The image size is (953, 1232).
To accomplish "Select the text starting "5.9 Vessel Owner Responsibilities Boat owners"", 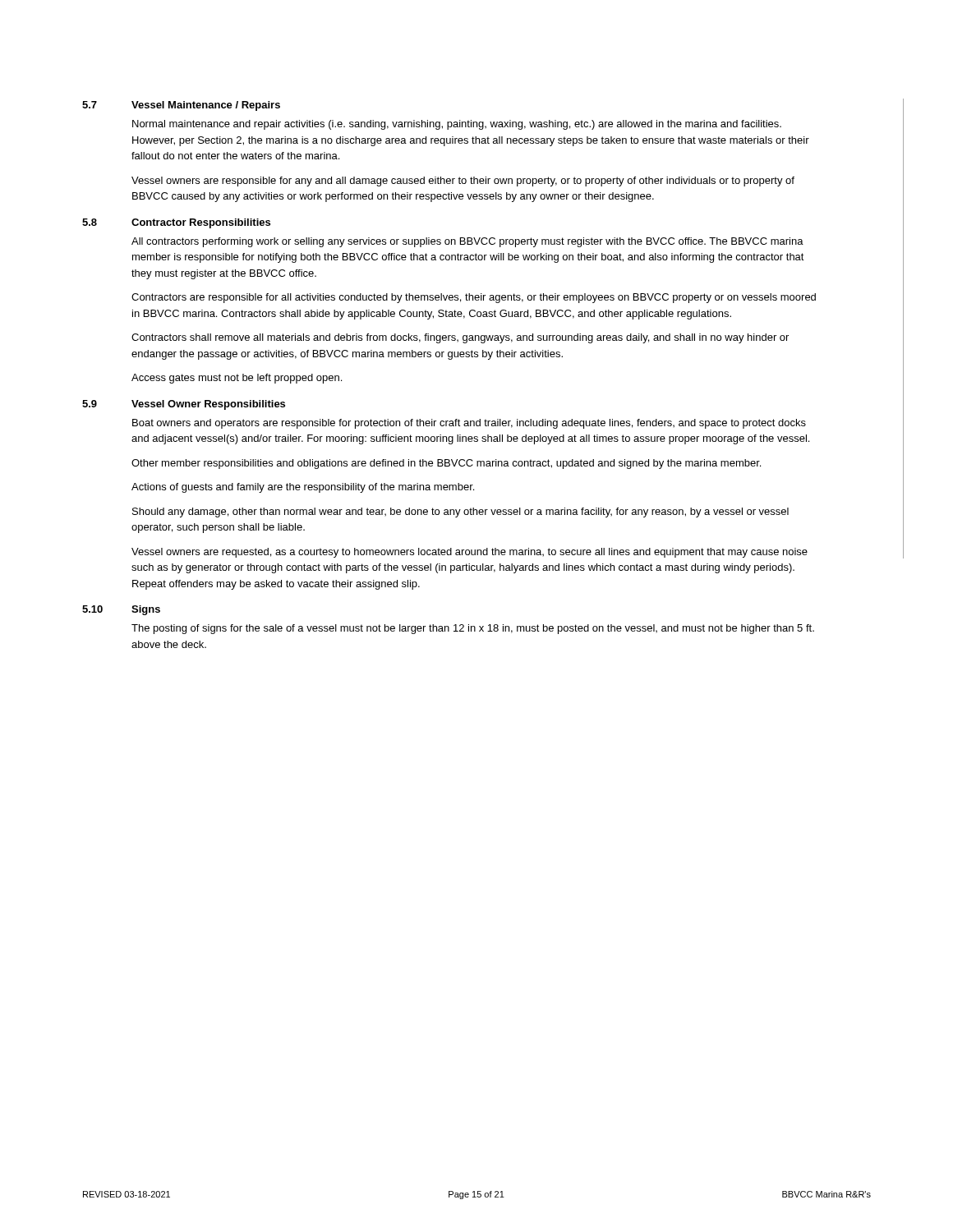I will 452,494.
